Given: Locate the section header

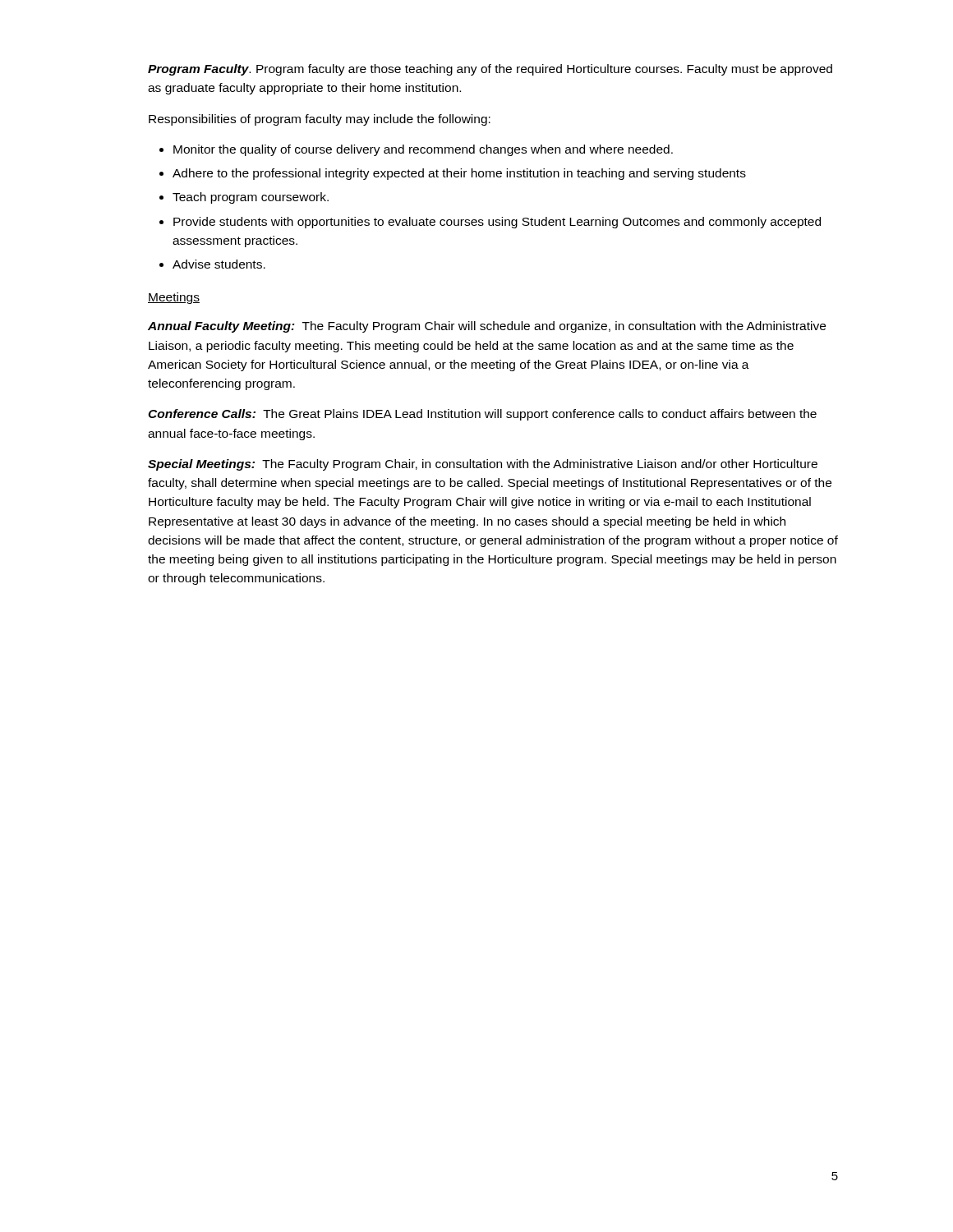Looking at the screenshot, I should pyautogui.click(x=174, y=297).
